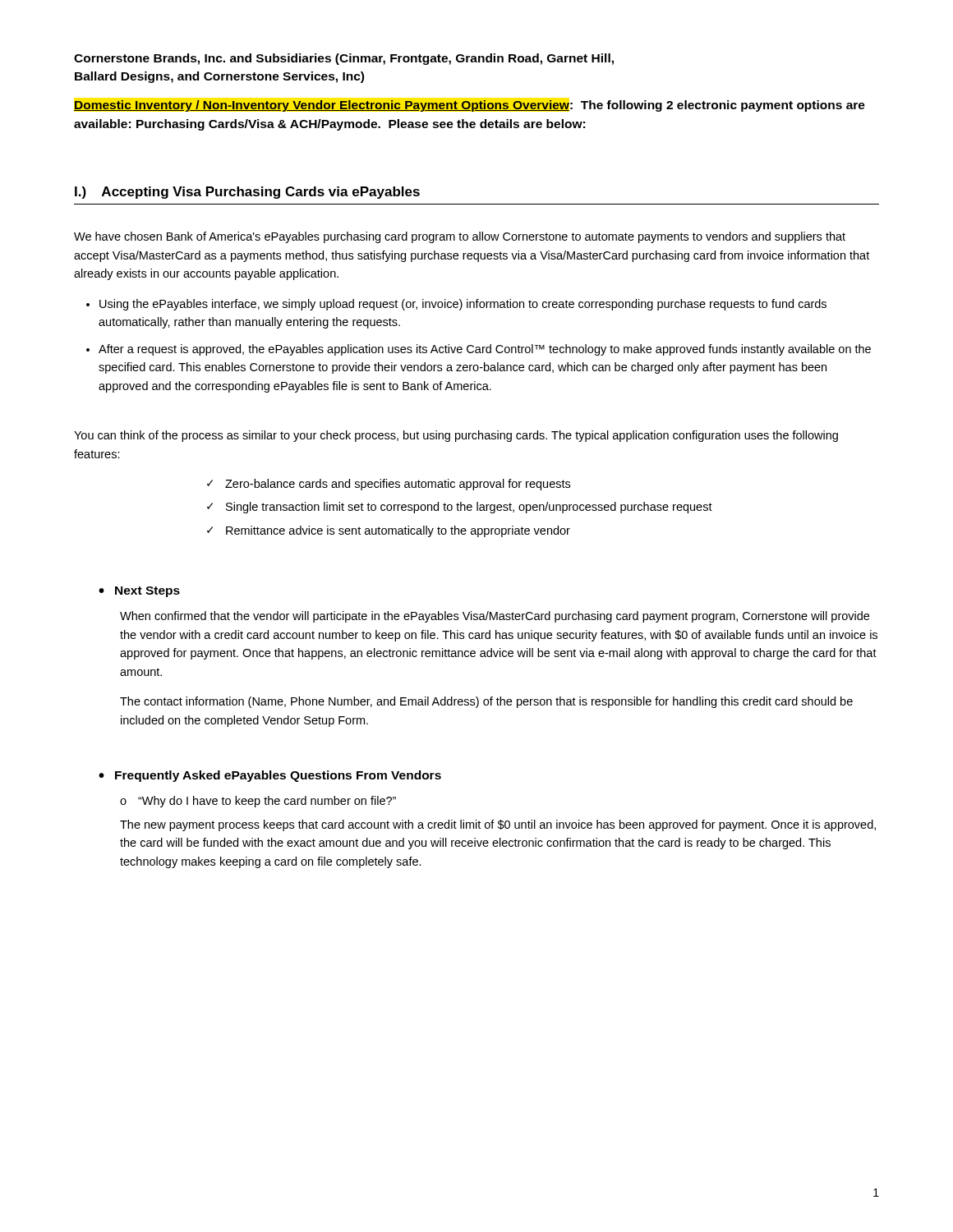
Task: Point to "Frequently Asked ePayables Questions From Vendors"
Action: [x=278, y=776]
